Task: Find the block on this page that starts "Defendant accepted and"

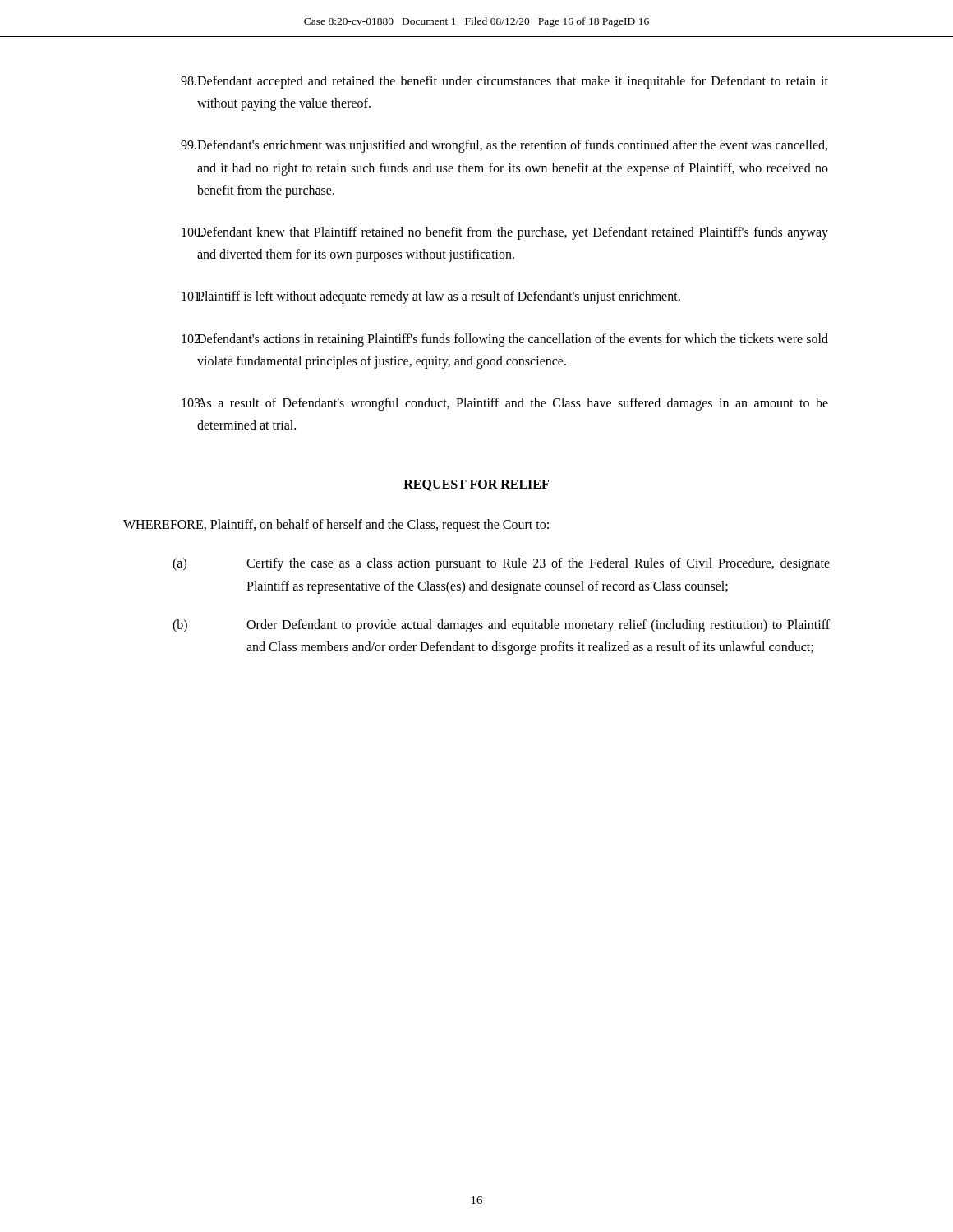Action: pos(476,92)
